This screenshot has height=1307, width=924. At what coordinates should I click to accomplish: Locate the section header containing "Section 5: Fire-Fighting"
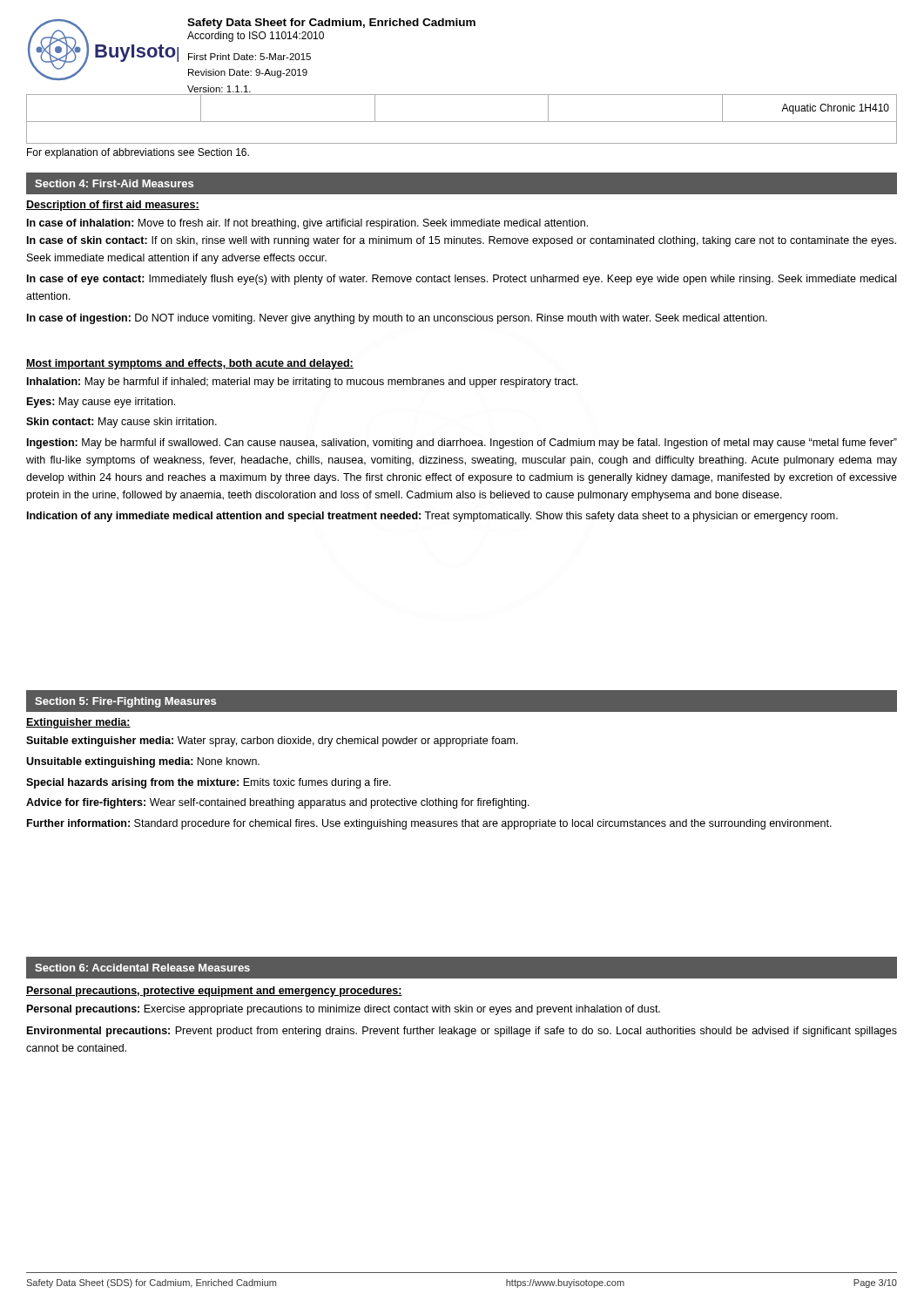(x=126, y=701)
